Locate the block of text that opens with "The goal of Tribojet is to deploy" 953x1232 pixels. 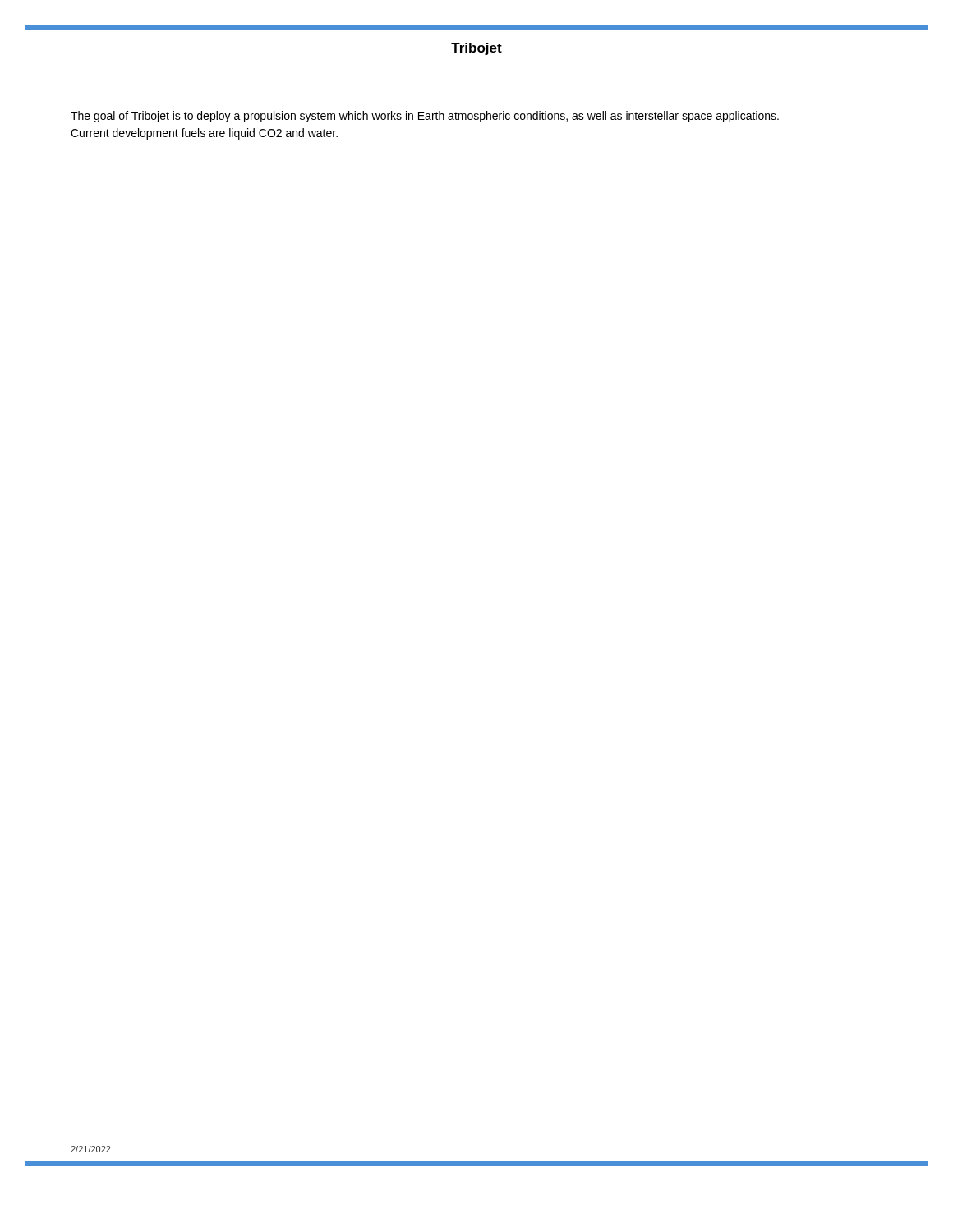tap(425, 124)
